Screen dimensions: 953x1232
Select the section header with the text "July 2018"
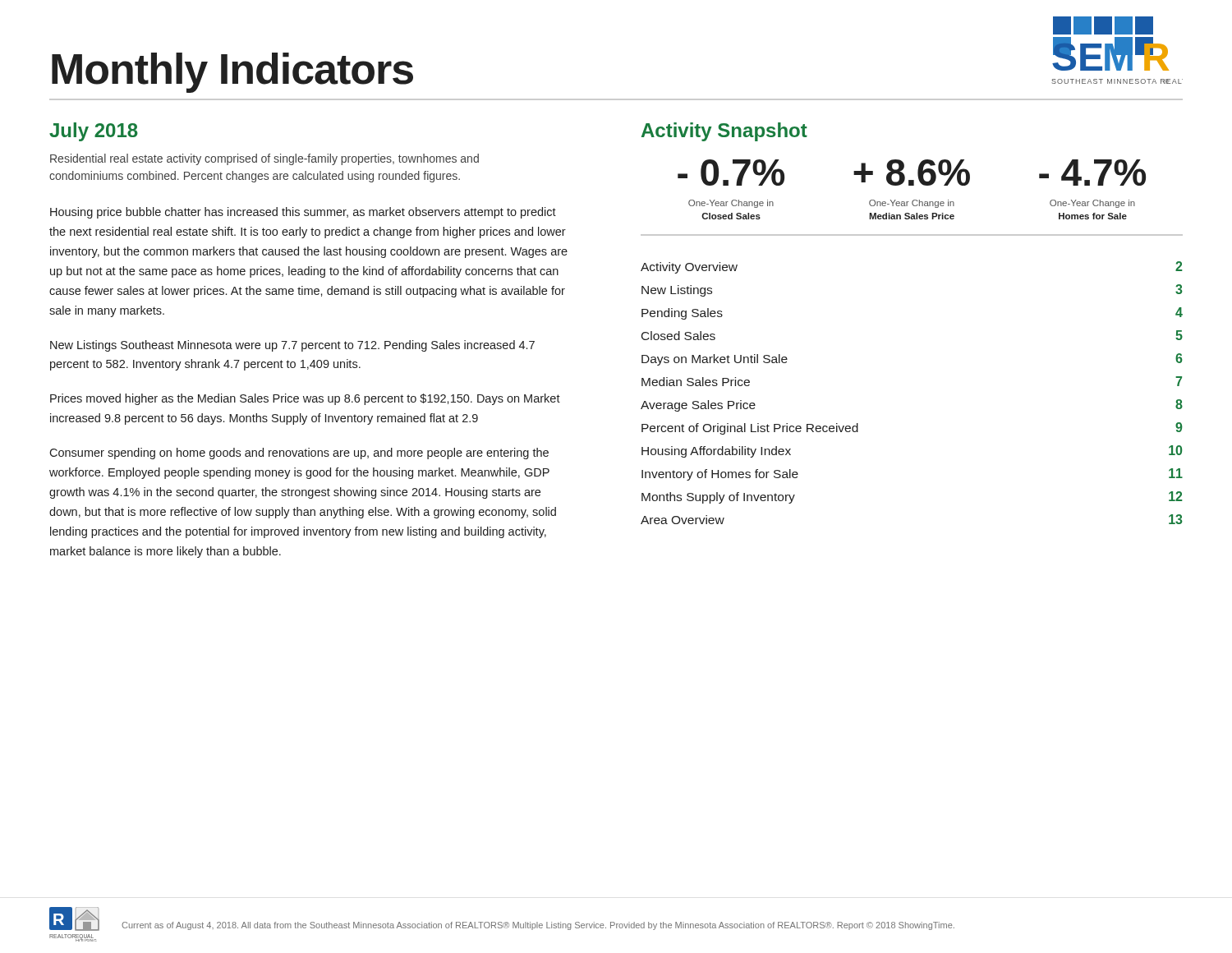pos(94,130)
